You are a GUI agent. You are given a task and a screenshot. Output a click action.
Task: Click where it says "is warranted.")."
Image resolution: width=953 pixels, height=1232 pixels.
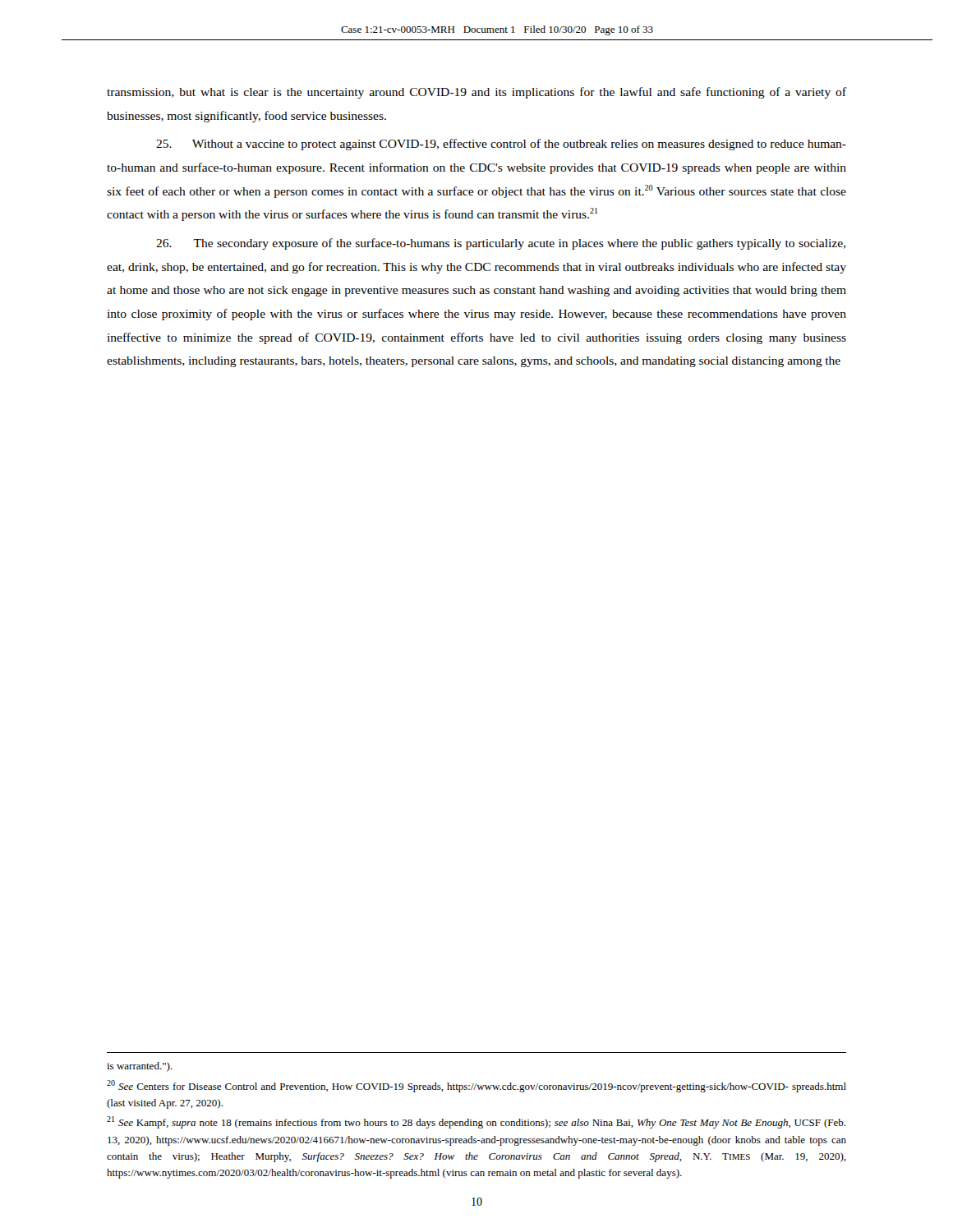140,1066
